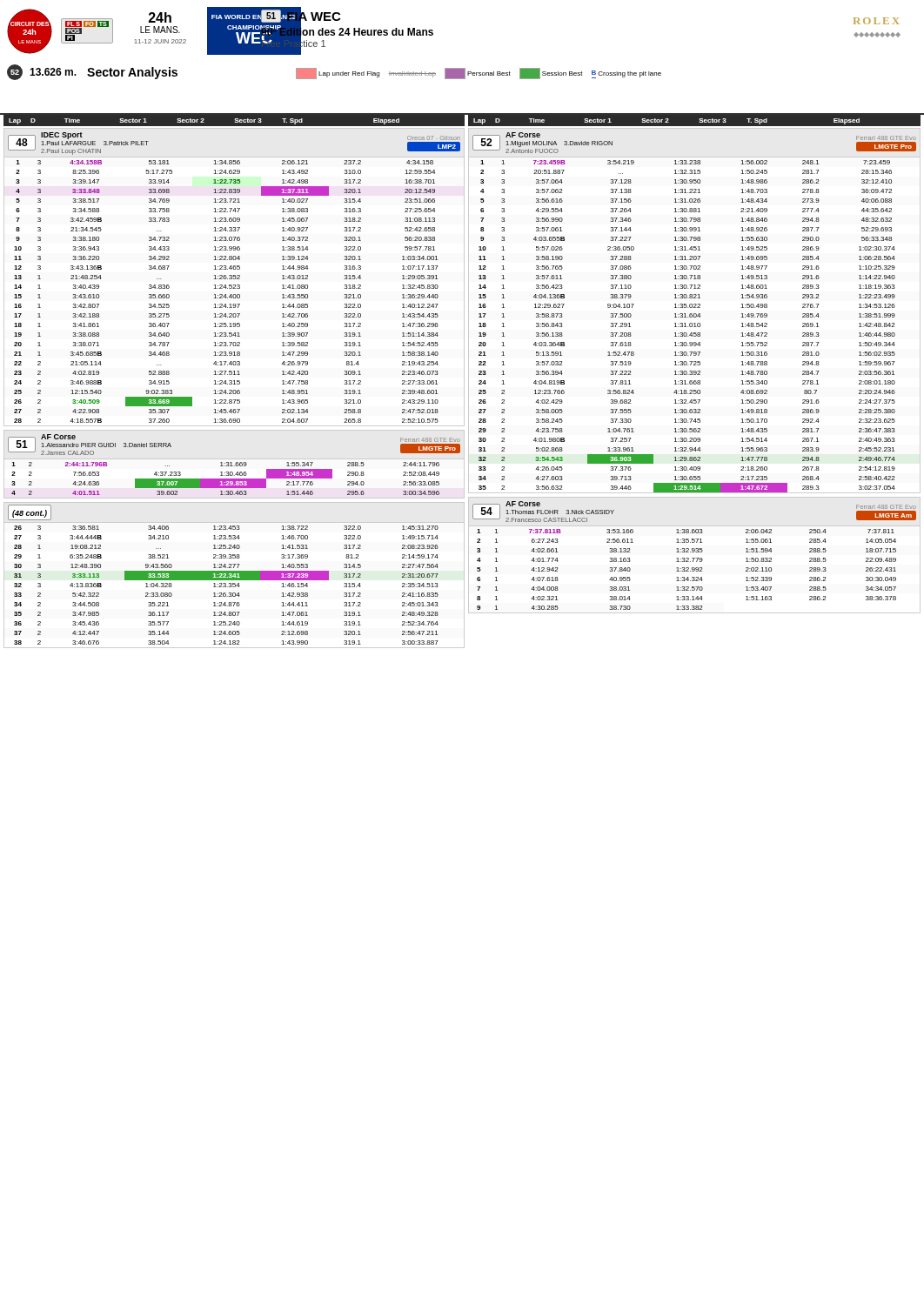The image size is (924, 1305).
Task: Click on the table containing "3:45.685 B"
Action: pos(234,291)
